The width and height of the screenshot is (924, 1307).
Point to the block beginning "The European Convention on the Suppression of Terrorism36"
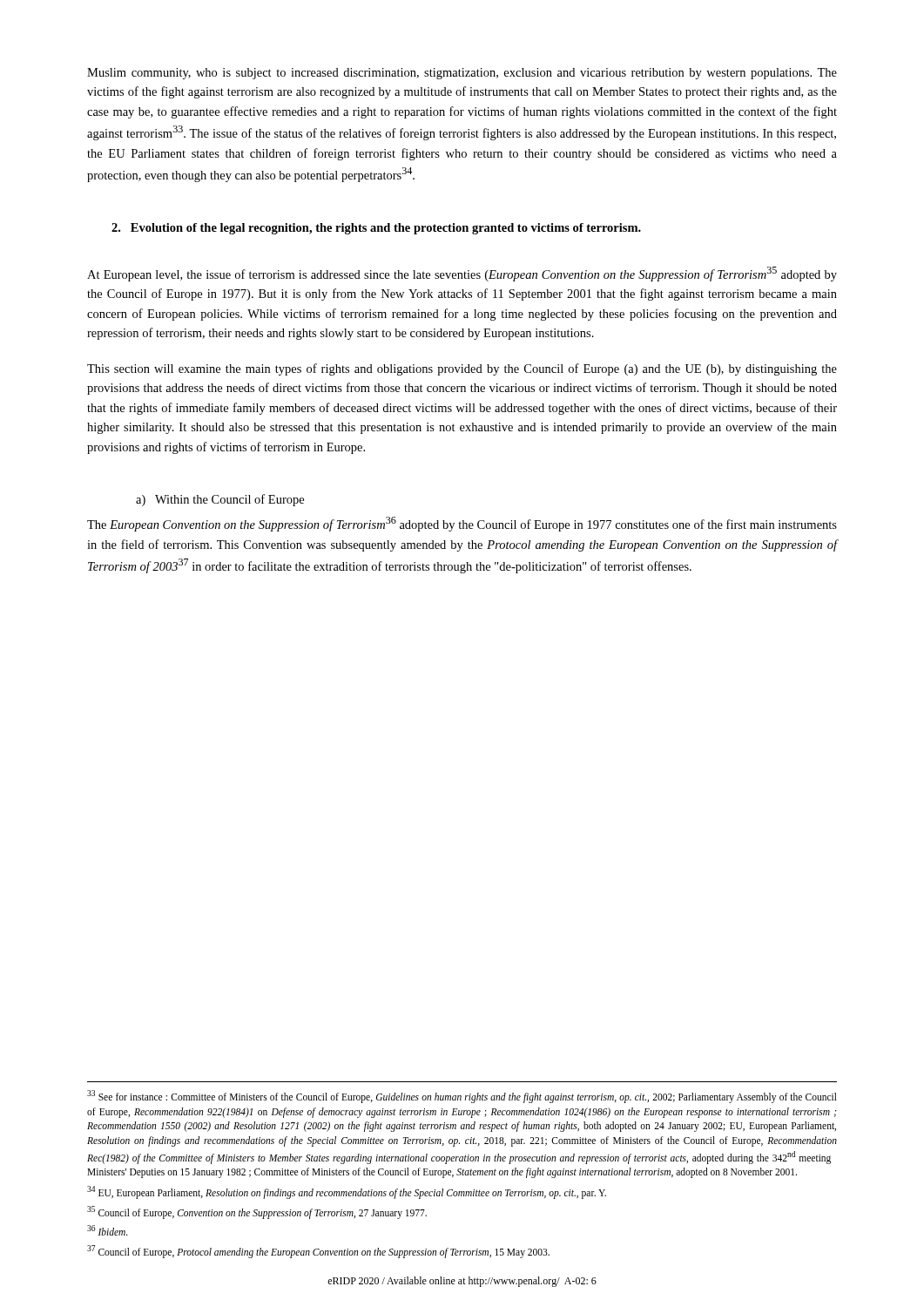pyautogui.click(x=462, y=545)
